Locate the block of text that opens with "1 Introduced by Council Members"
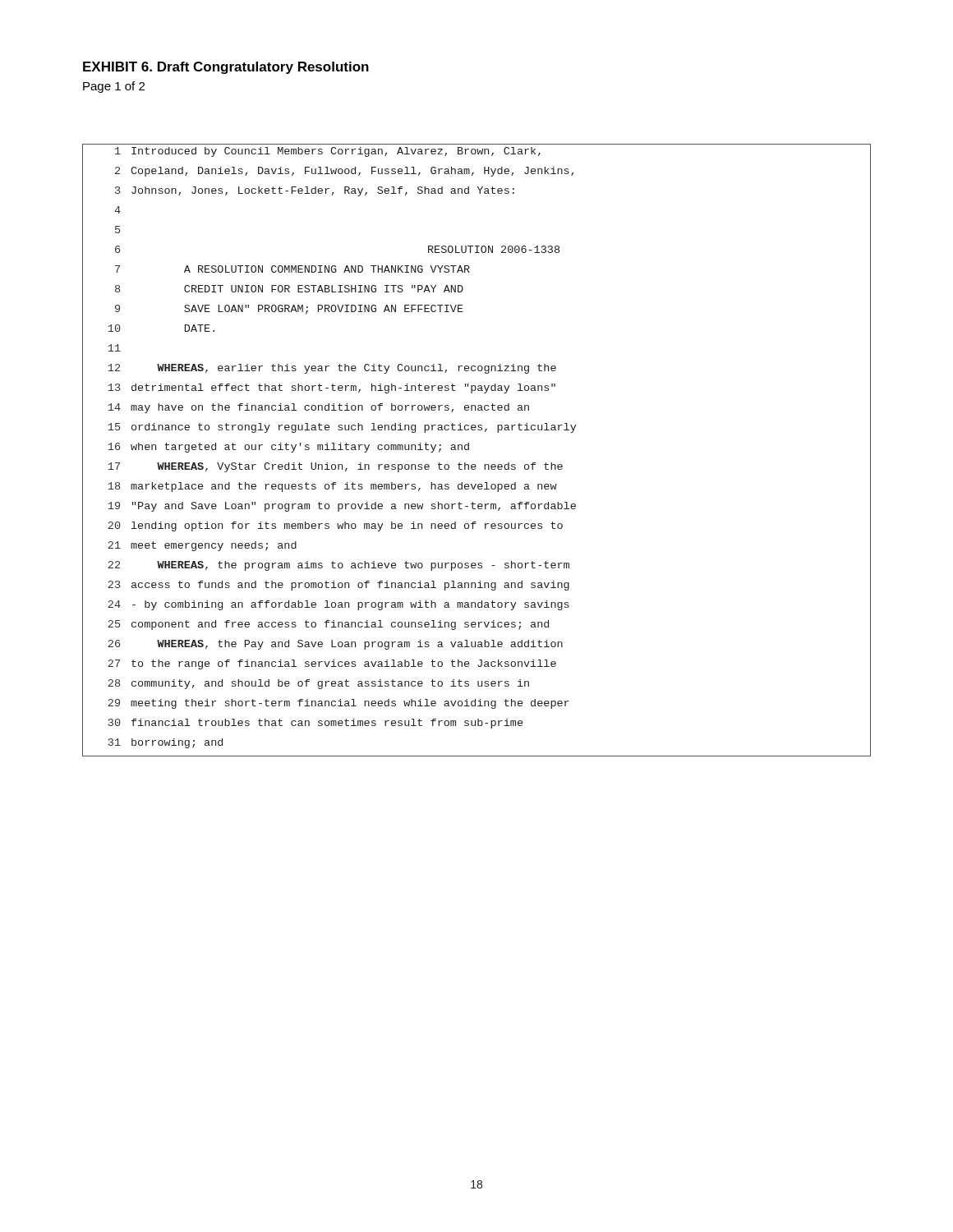Screen dimensions: 1232x953 (x=476, y=450)
